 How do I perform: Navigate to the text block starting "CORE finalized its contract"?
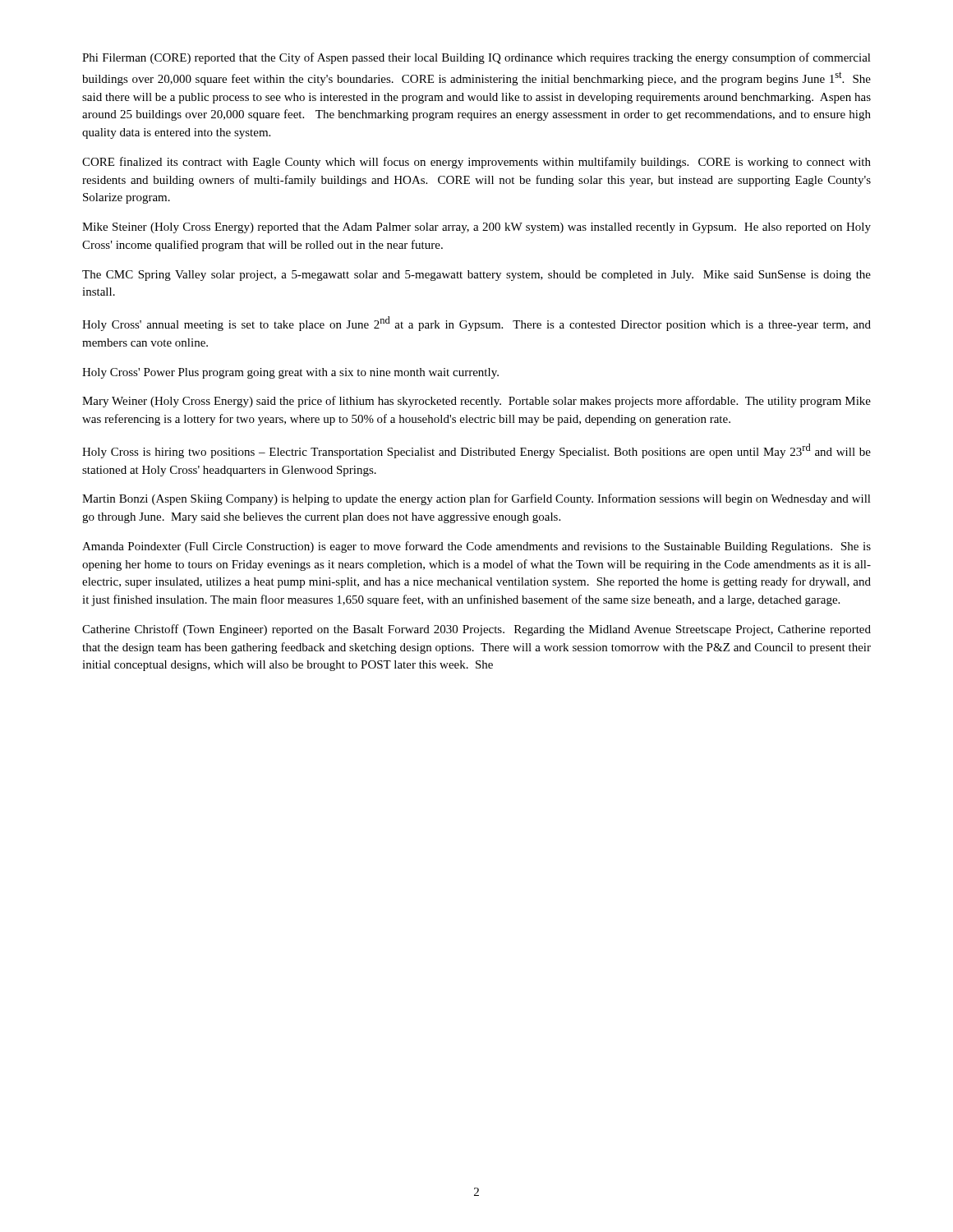pyautogui.click(x=476, y=179)
